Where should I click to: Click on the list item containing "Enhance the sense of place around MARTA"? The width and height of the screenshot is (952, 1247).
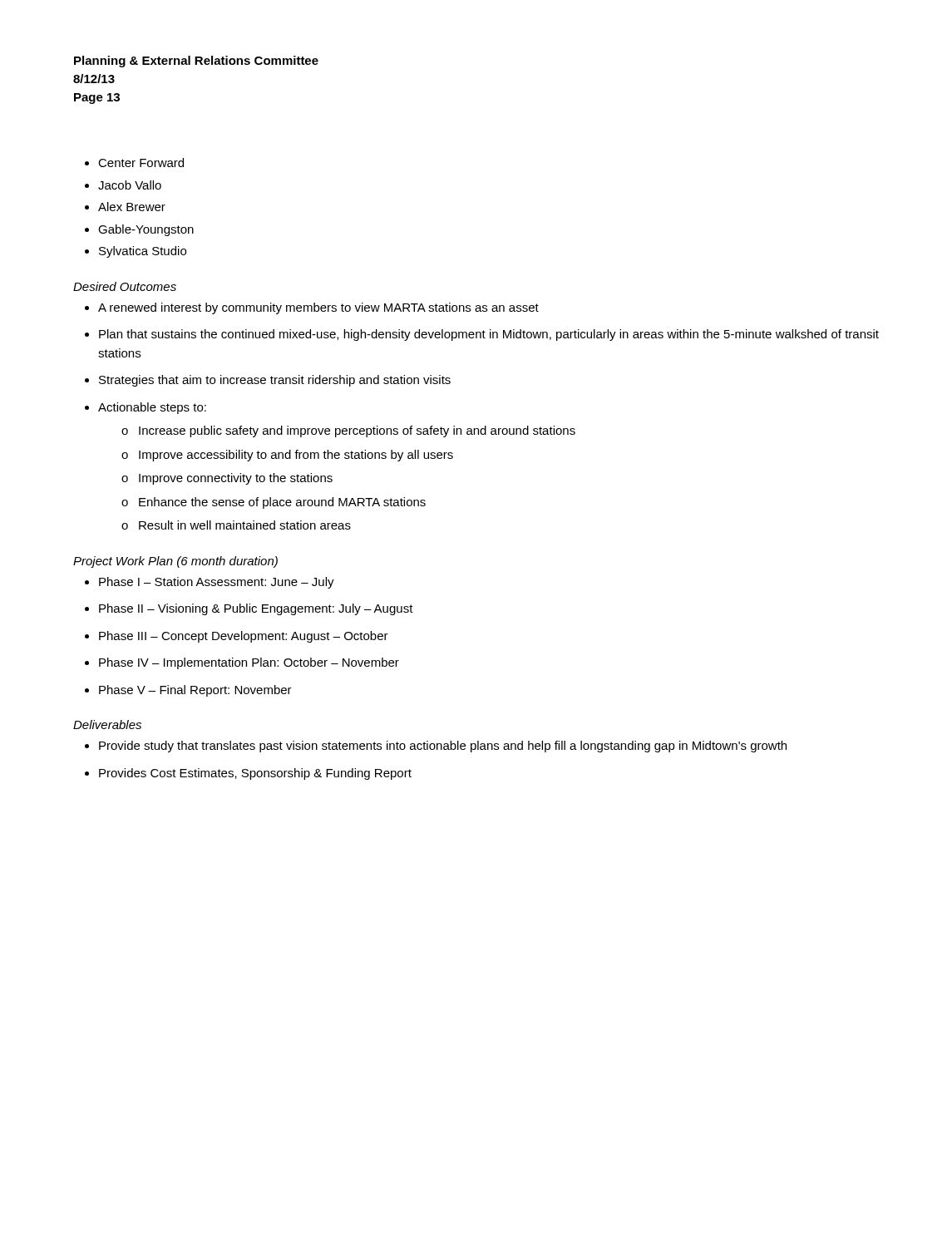[x=282, y=501]
